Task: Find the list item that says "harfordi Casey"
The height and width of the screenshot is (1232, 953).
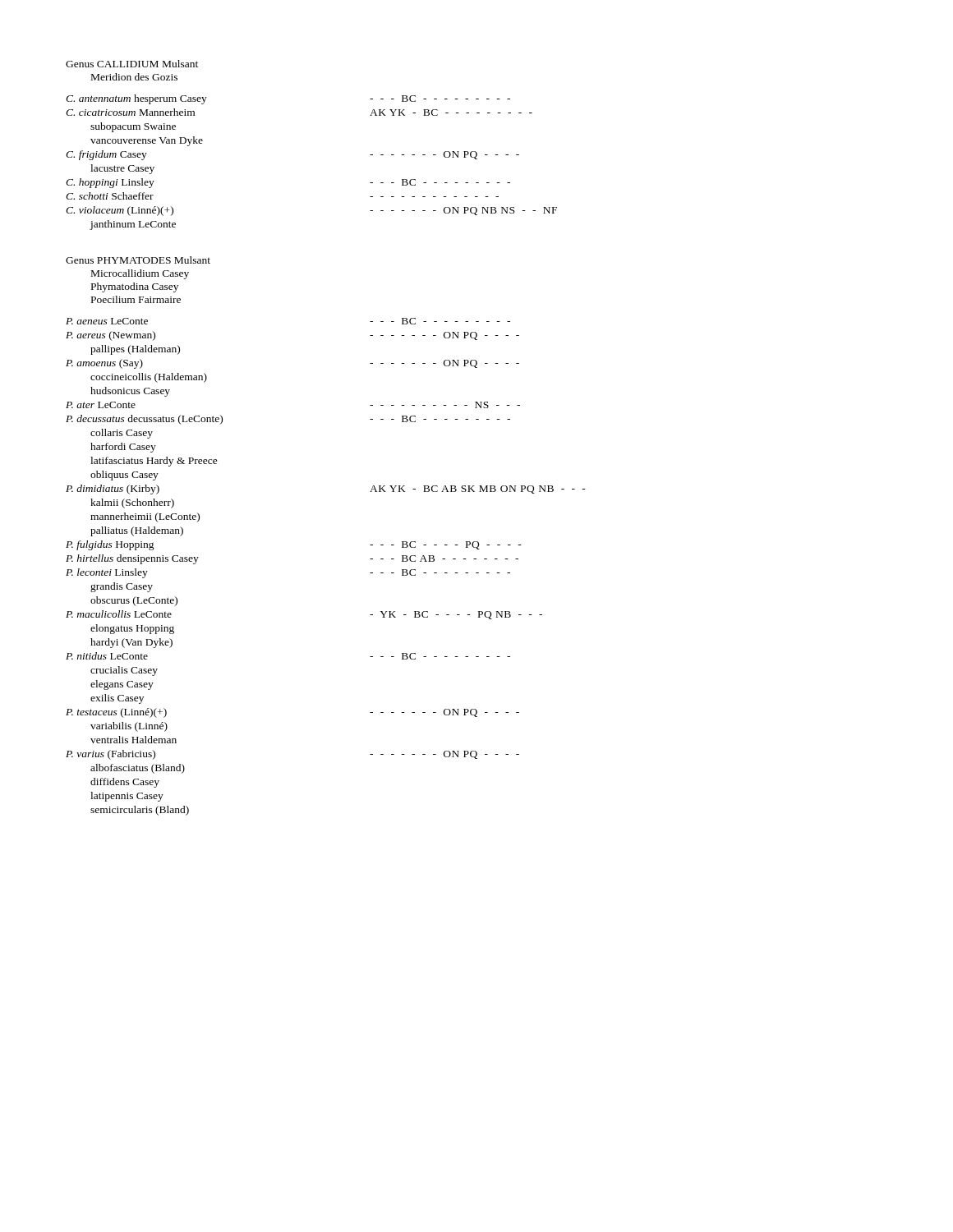Action: pos(123,448)
